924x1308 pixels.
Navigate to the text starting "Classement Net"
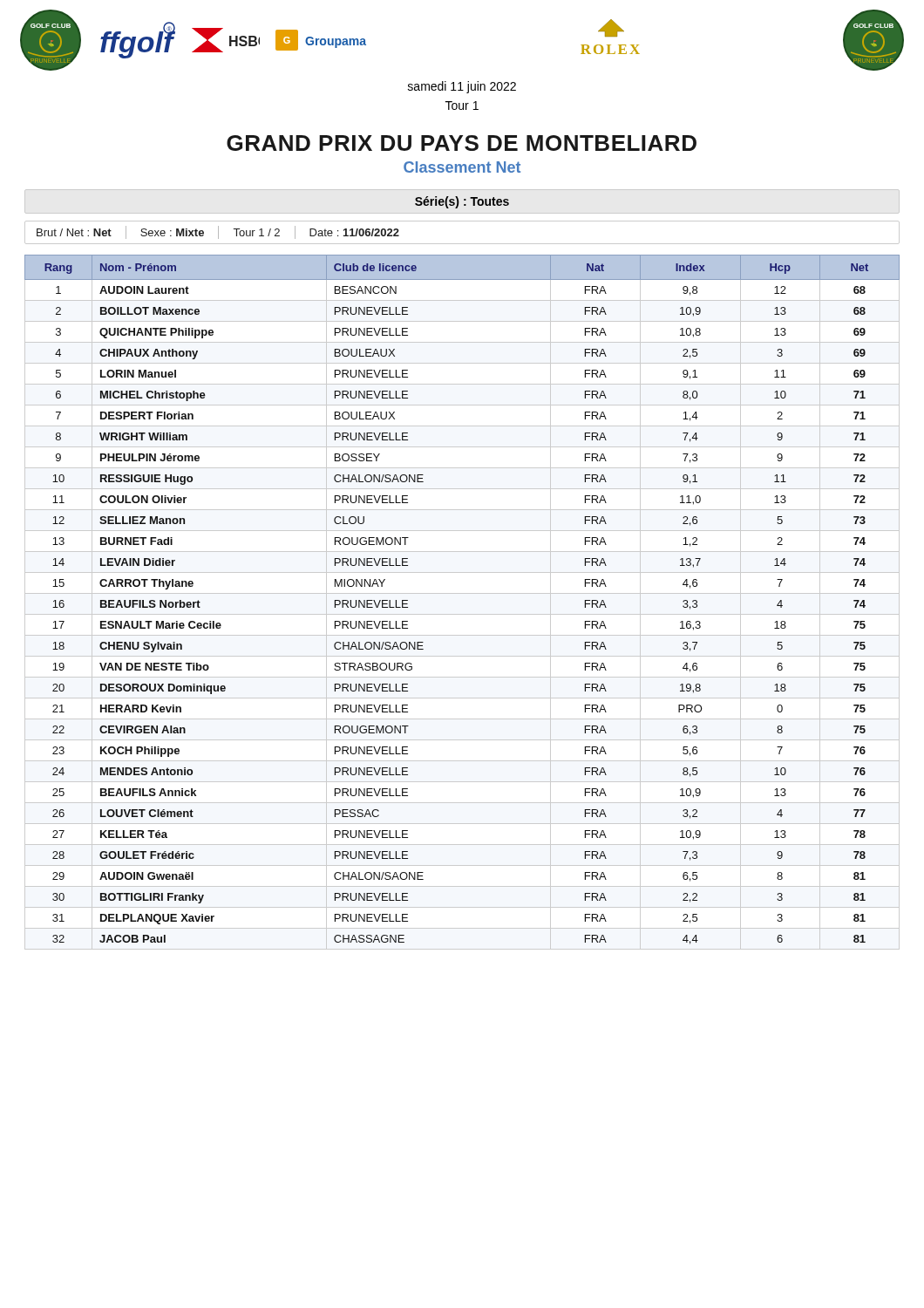[x=462, y=167]
